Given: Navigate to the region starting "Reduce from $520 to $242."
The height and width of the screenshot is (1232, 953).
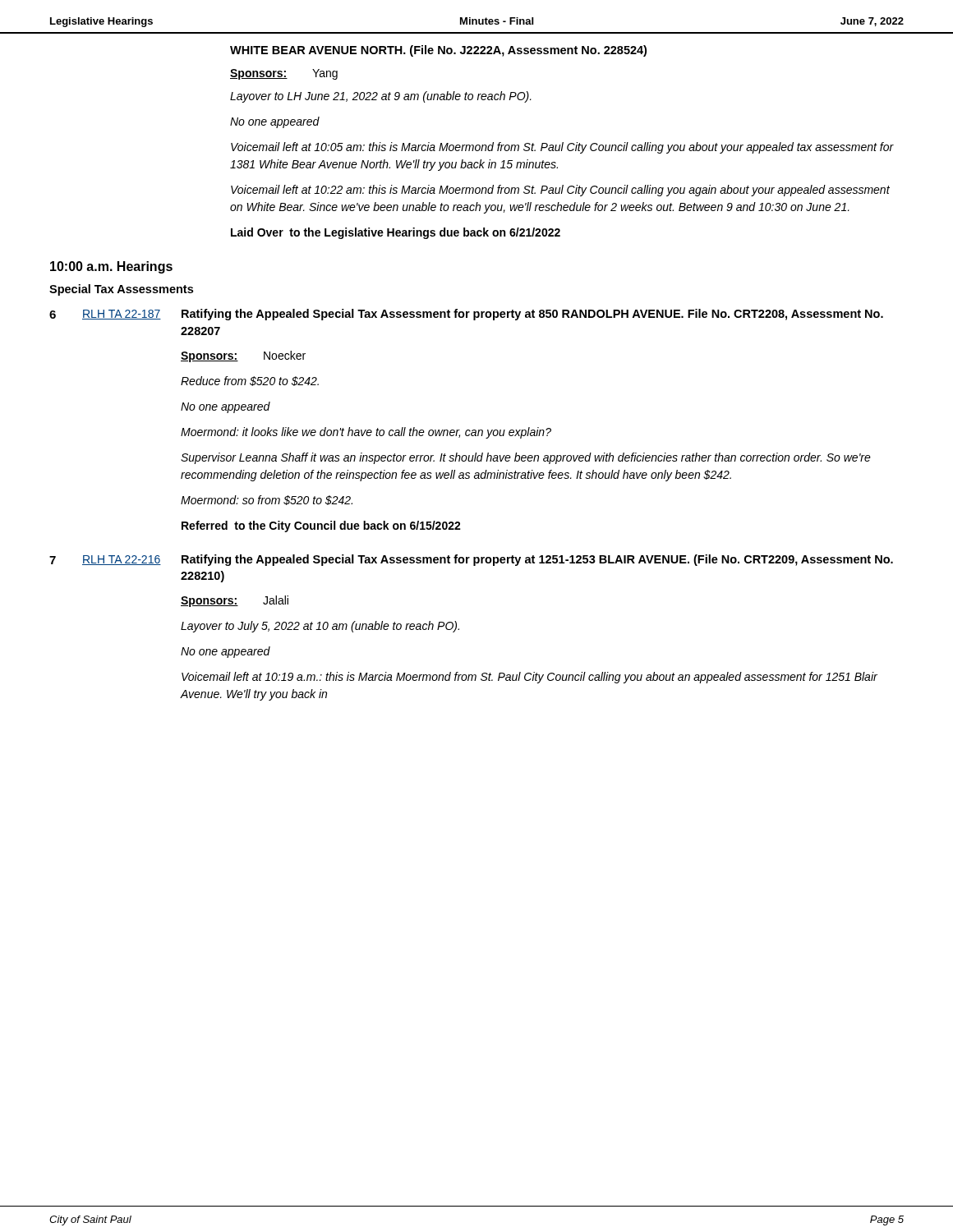Looking at the screenshot, I should 250,381.
